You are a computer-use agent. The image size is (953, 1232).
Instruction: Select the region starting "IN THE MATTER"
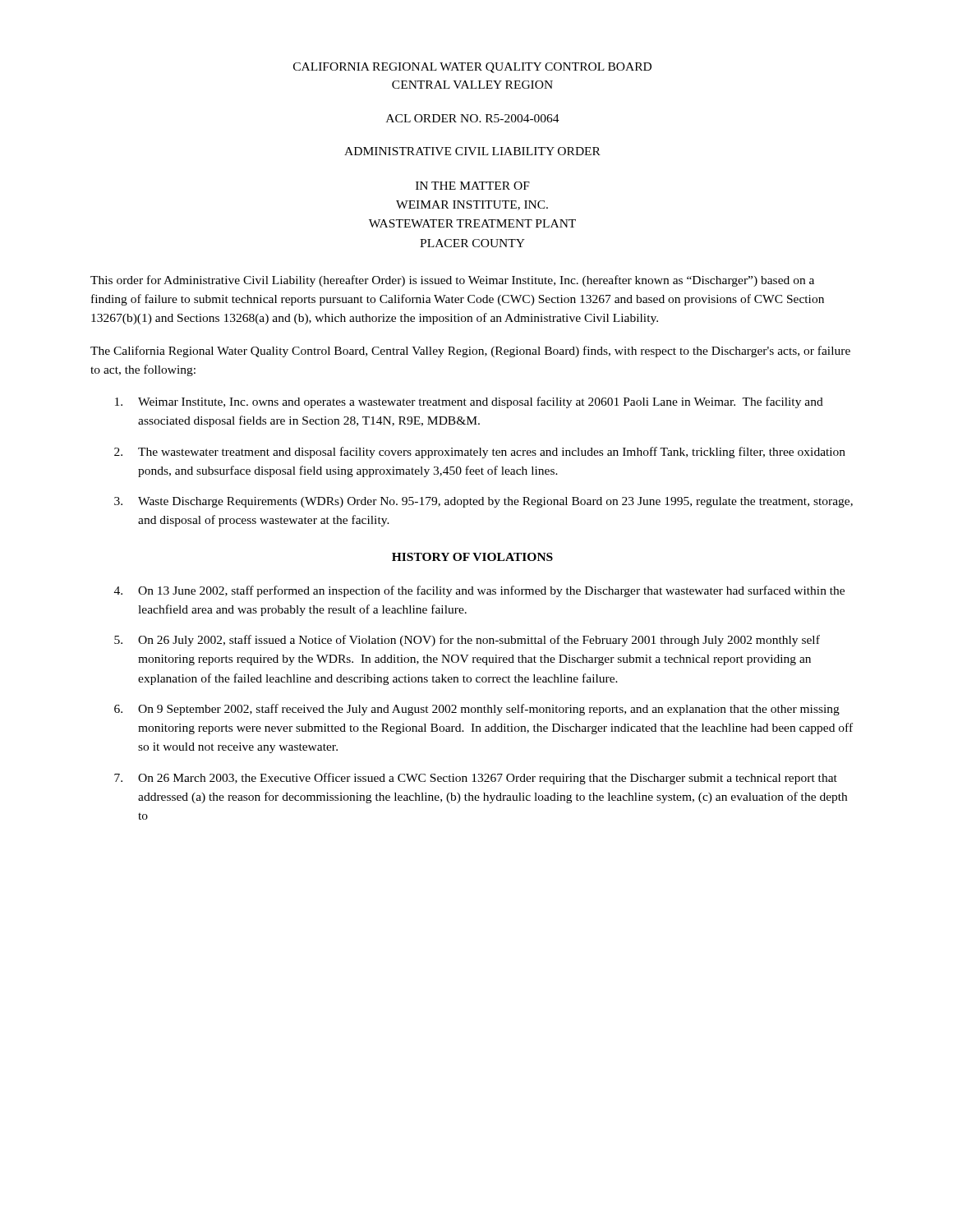(x=472, y=214)
